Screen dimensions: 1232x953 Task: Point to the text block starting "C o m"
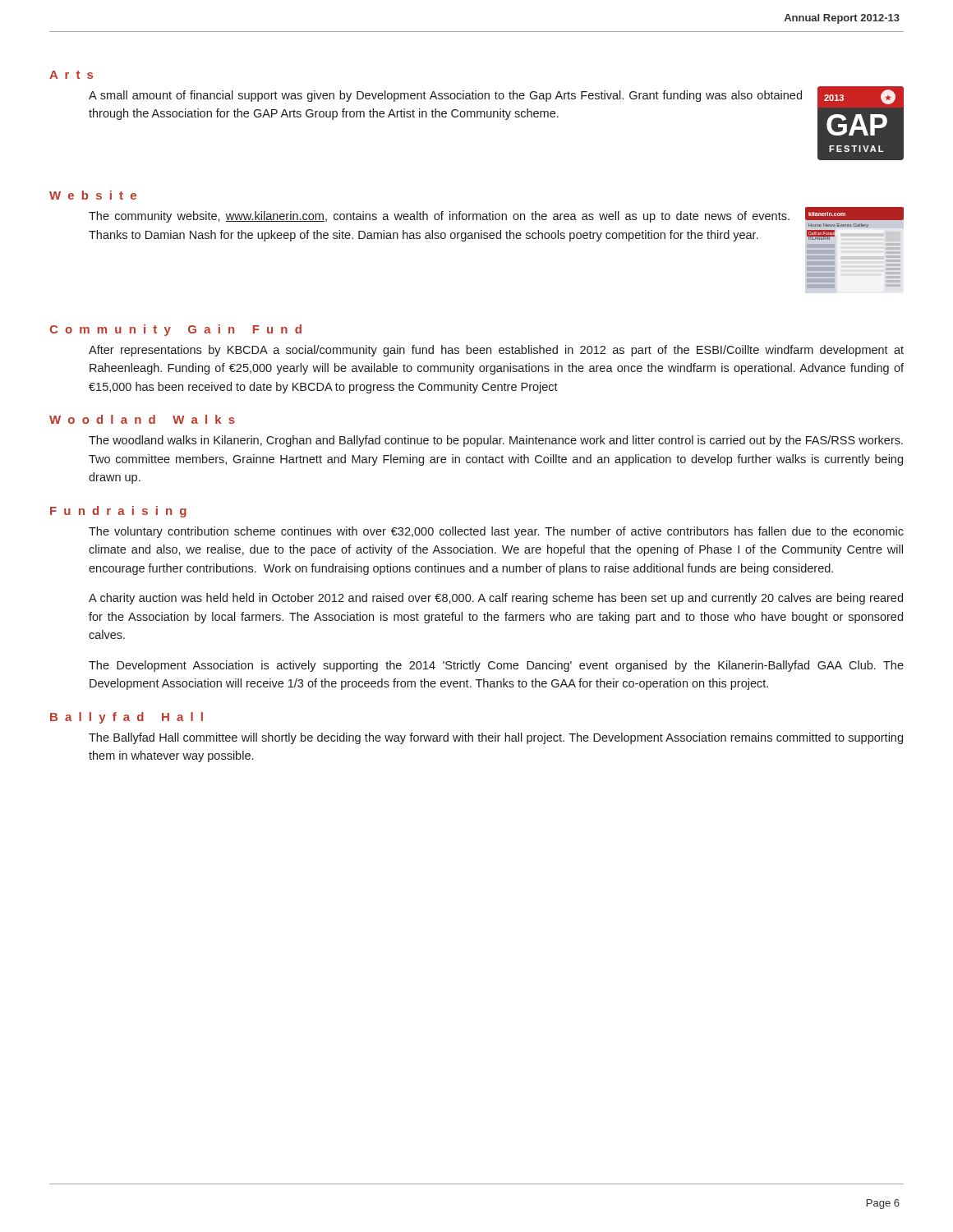[177, 329]
